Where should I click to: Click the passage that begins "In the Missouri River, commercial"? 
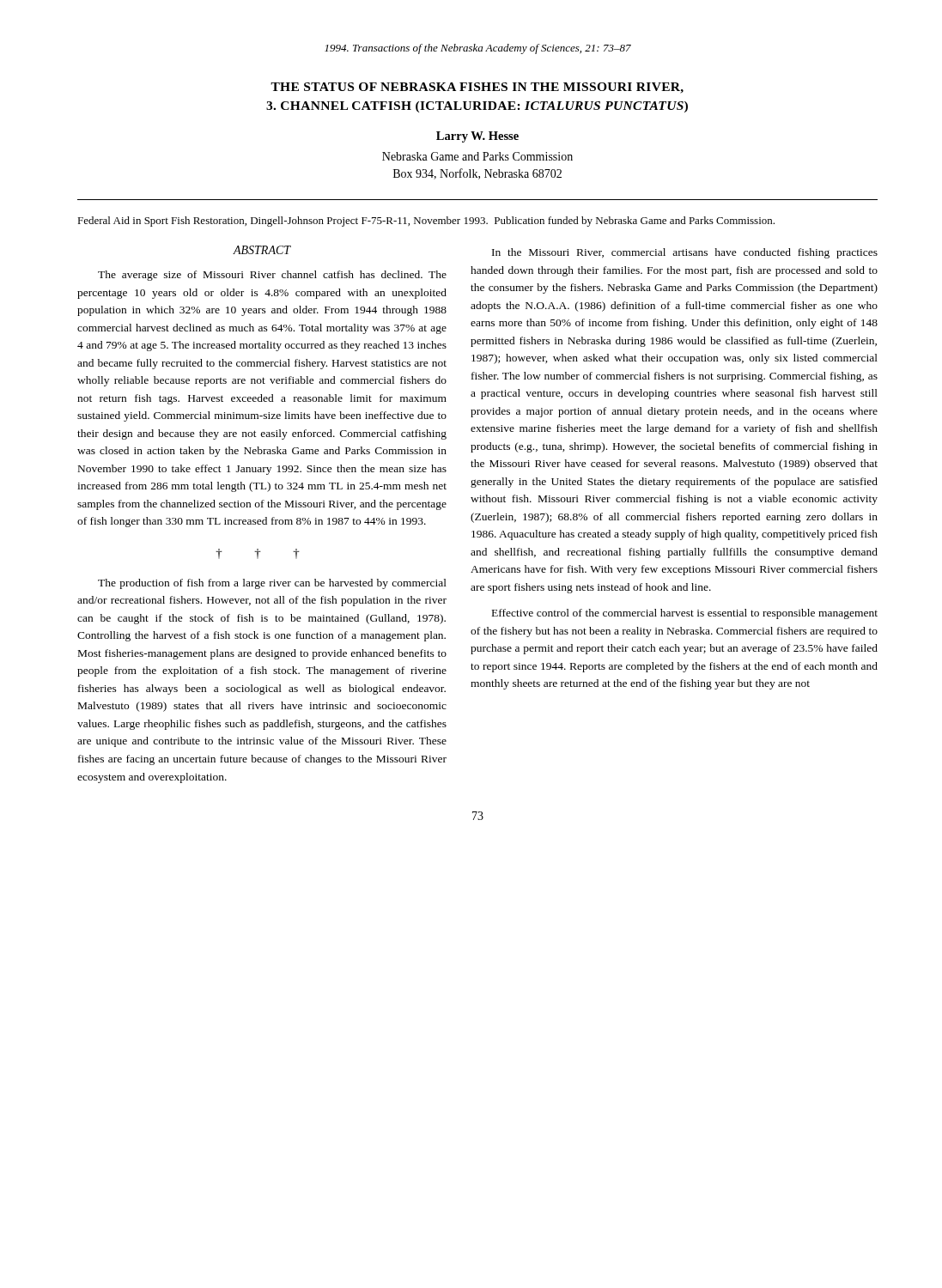[x=674, y=419]
